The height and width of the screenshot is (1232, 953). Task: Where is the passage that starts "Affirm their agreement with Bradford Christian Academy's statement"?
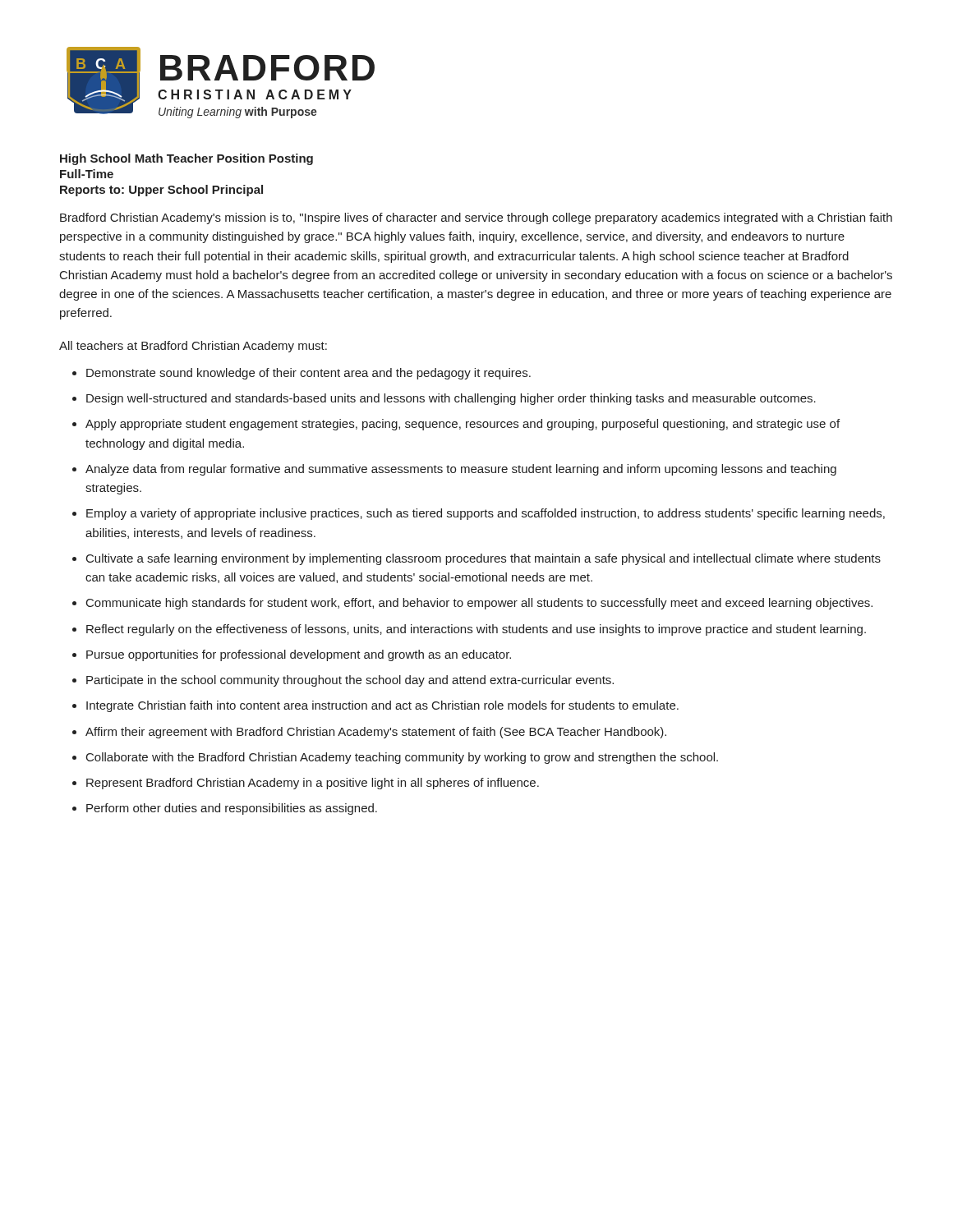tap(376, 731)
